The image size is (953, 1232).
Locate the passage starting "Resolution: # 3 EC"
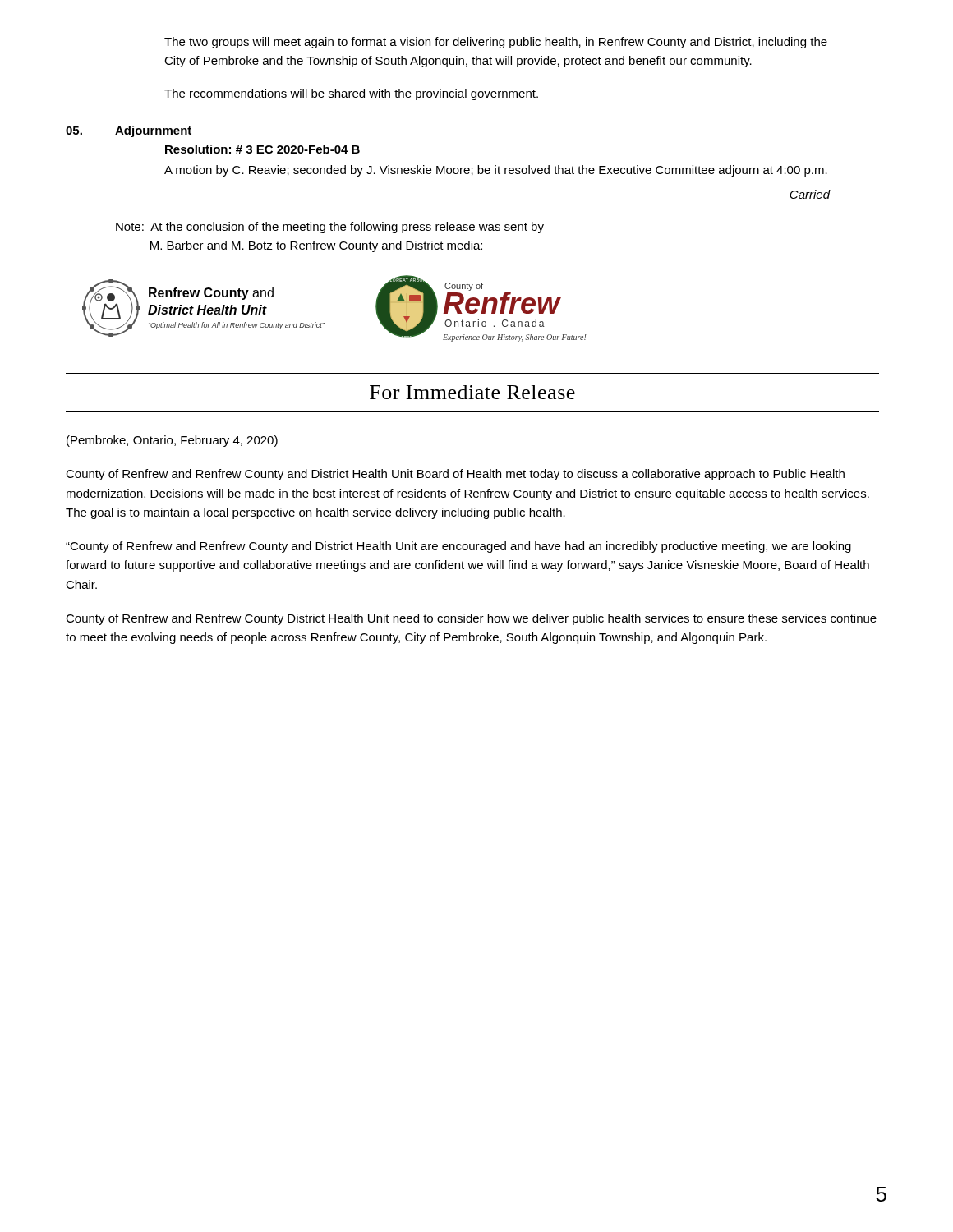(x=262, y=149)
